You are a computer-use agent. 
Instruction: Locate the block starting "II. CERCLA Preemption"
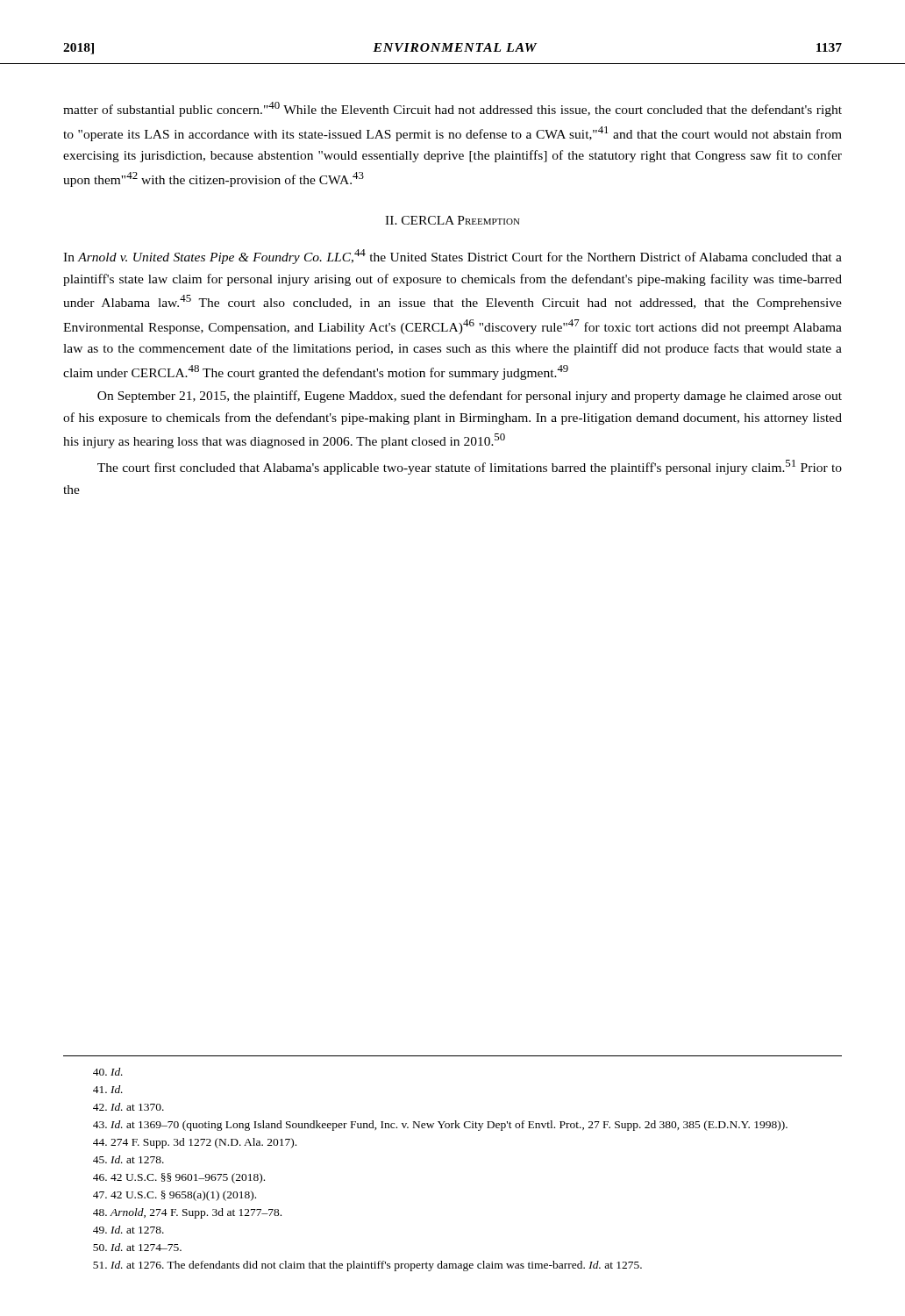[452, 221]
